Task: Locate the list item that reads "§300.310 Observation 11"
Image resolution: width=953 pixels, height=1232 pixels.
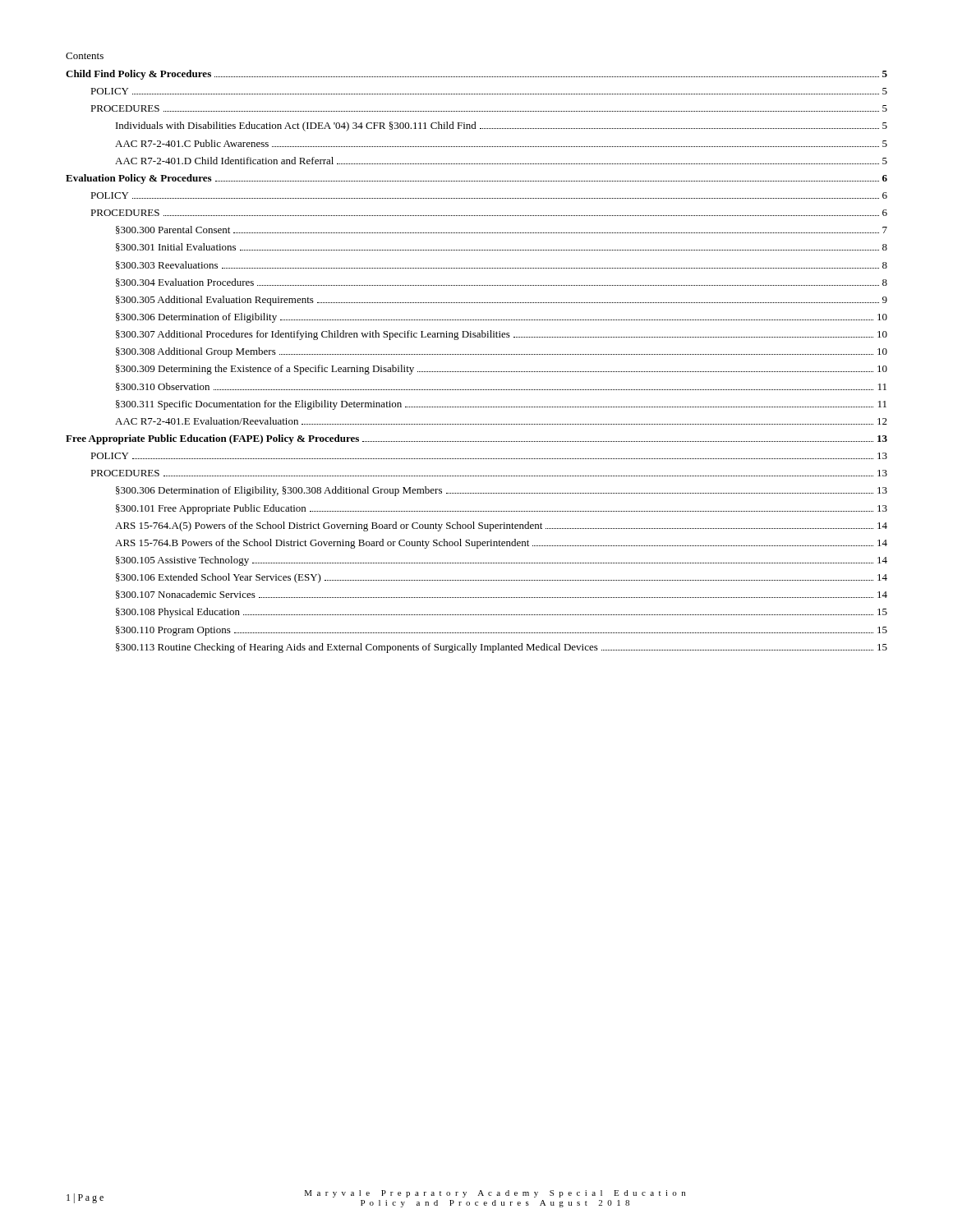Action: 476,386
